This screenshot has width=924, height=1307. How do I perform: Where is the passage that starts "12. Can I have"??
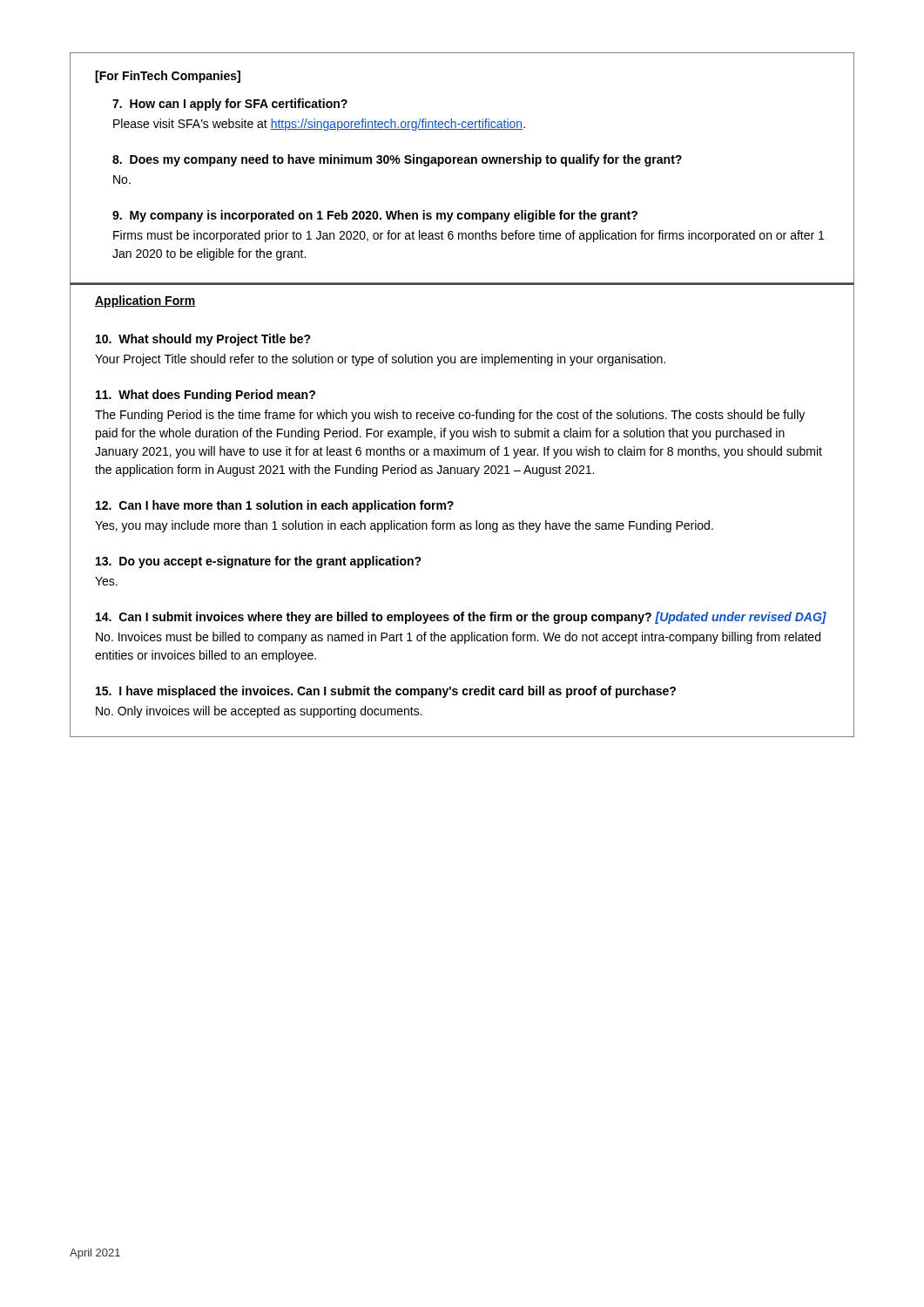pos(462,517)
